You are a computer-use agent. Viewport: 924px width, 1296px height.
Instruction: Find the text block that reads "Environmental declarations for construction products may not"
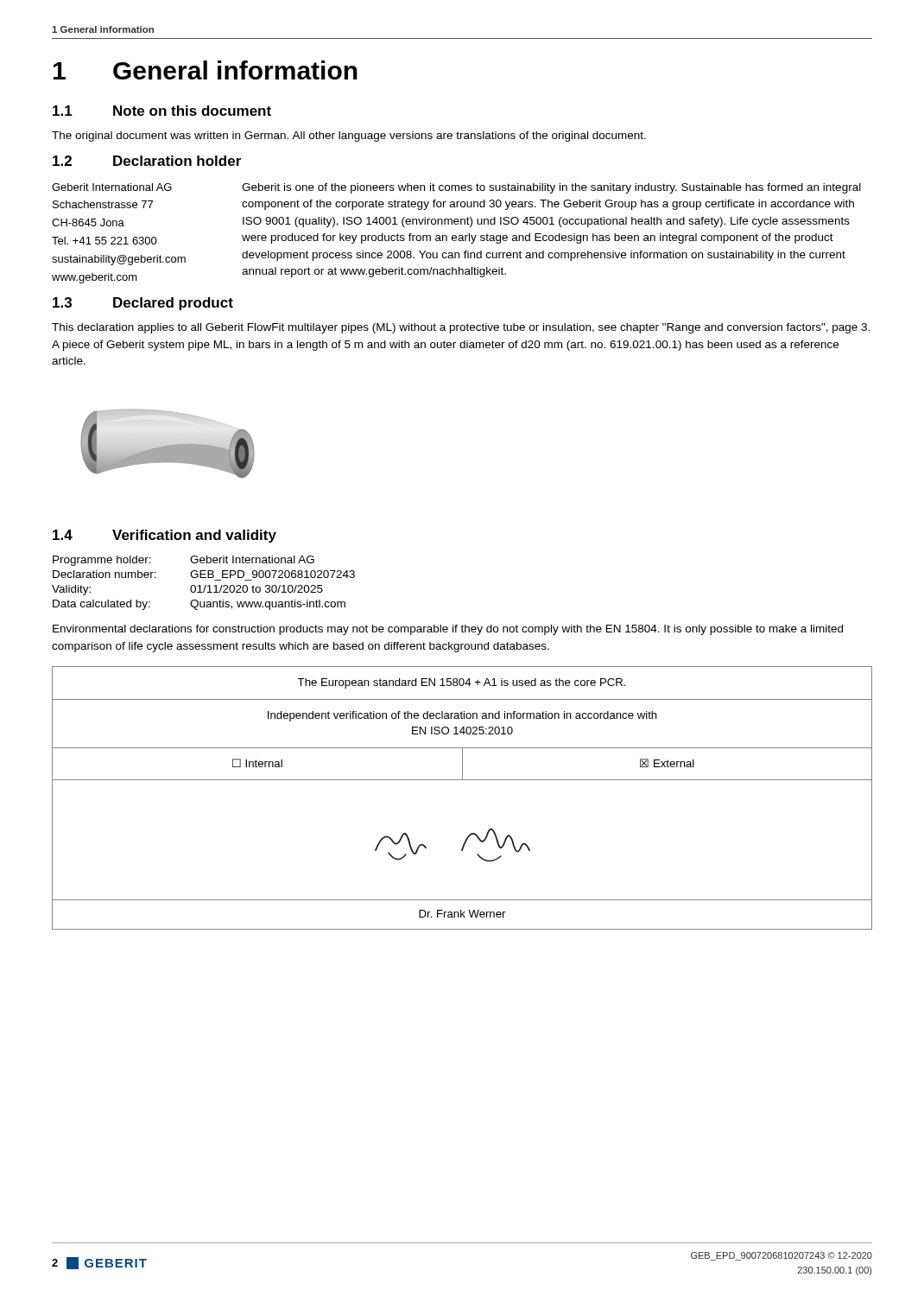pyautogui.click(x=462, y=637)
